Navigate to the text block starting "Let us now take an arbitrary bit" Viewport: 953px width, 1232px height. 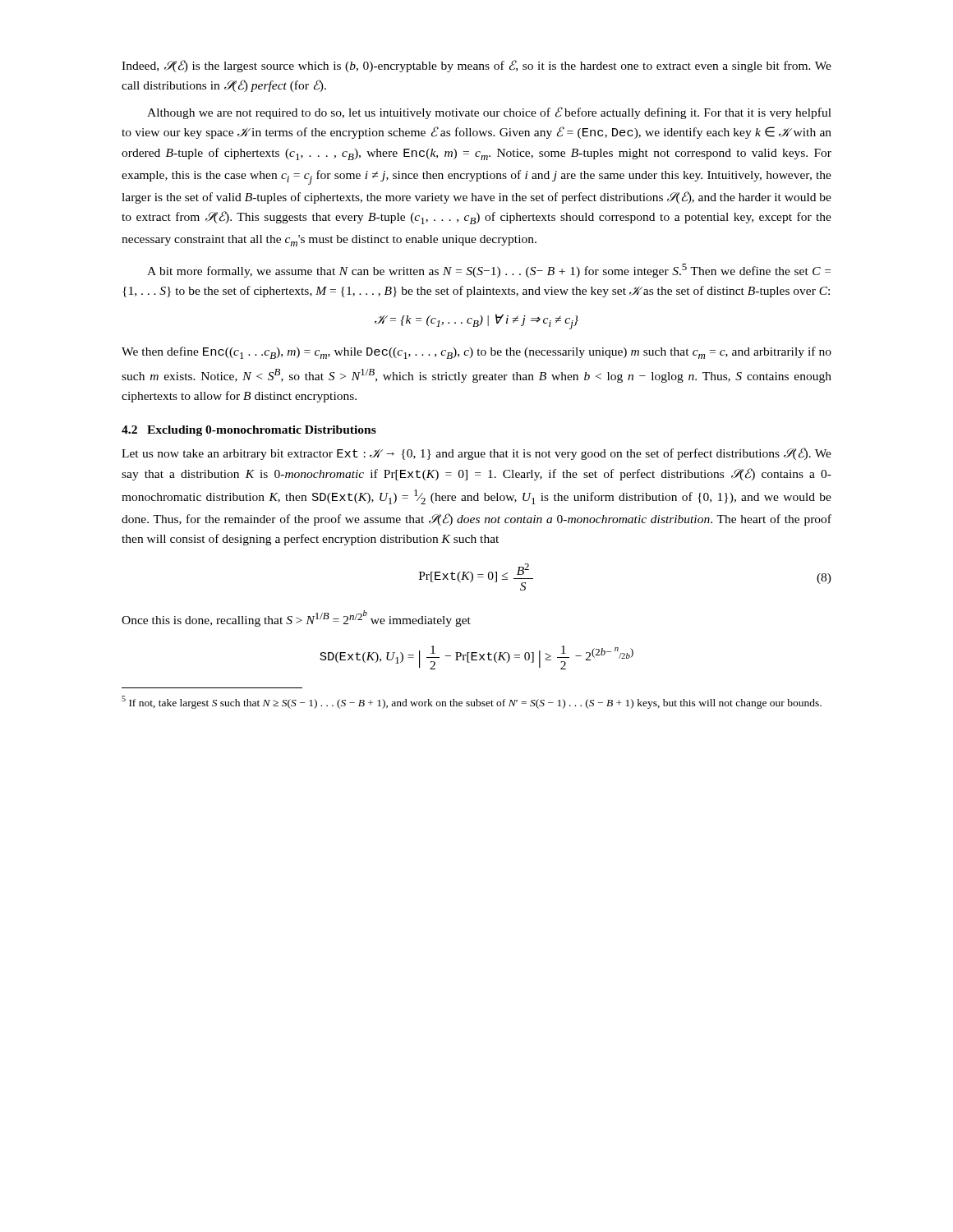pyautogui.click(x=476, y=496)
